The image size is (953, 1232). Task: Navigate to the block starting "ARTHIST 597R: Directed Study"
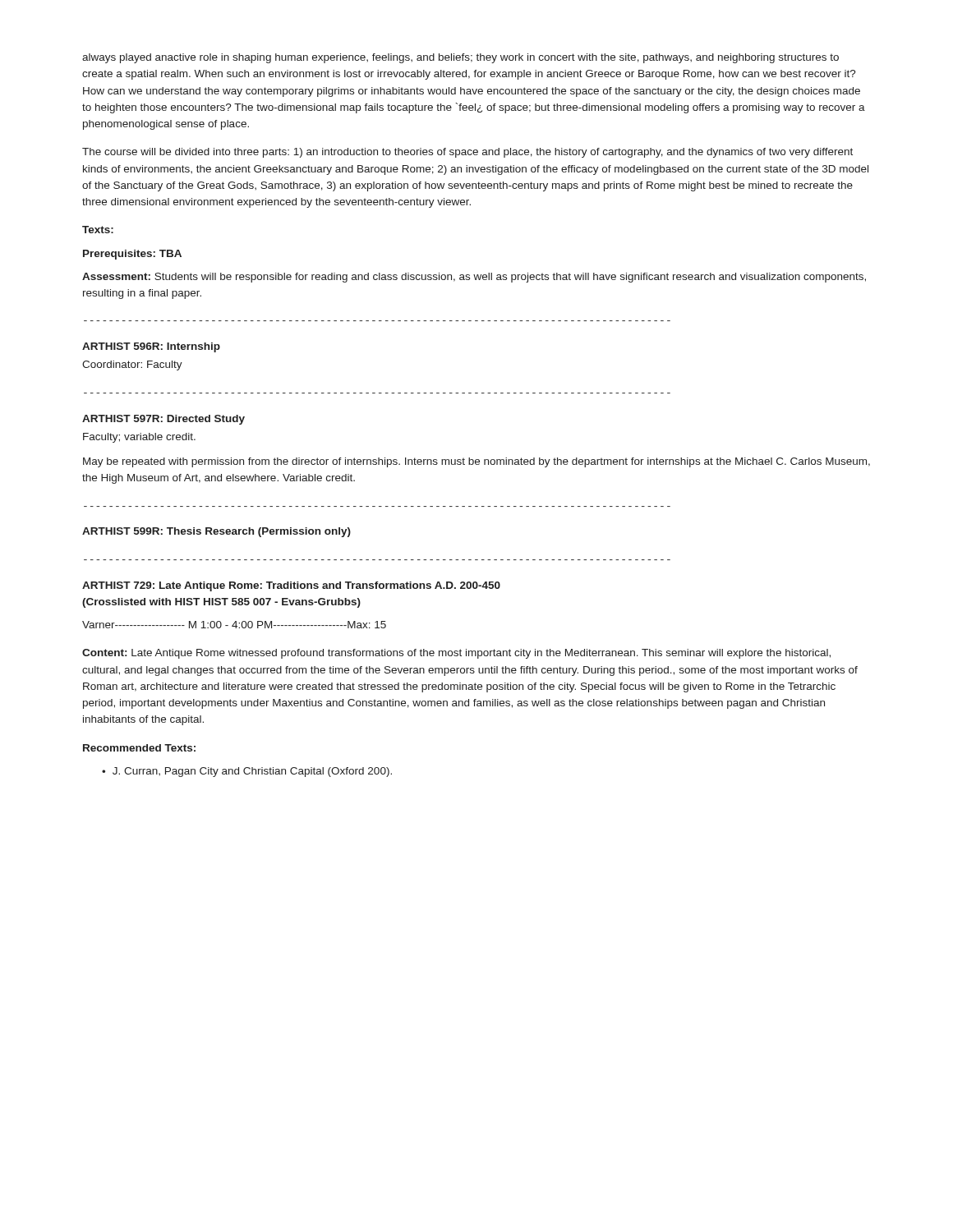(163, 418)
